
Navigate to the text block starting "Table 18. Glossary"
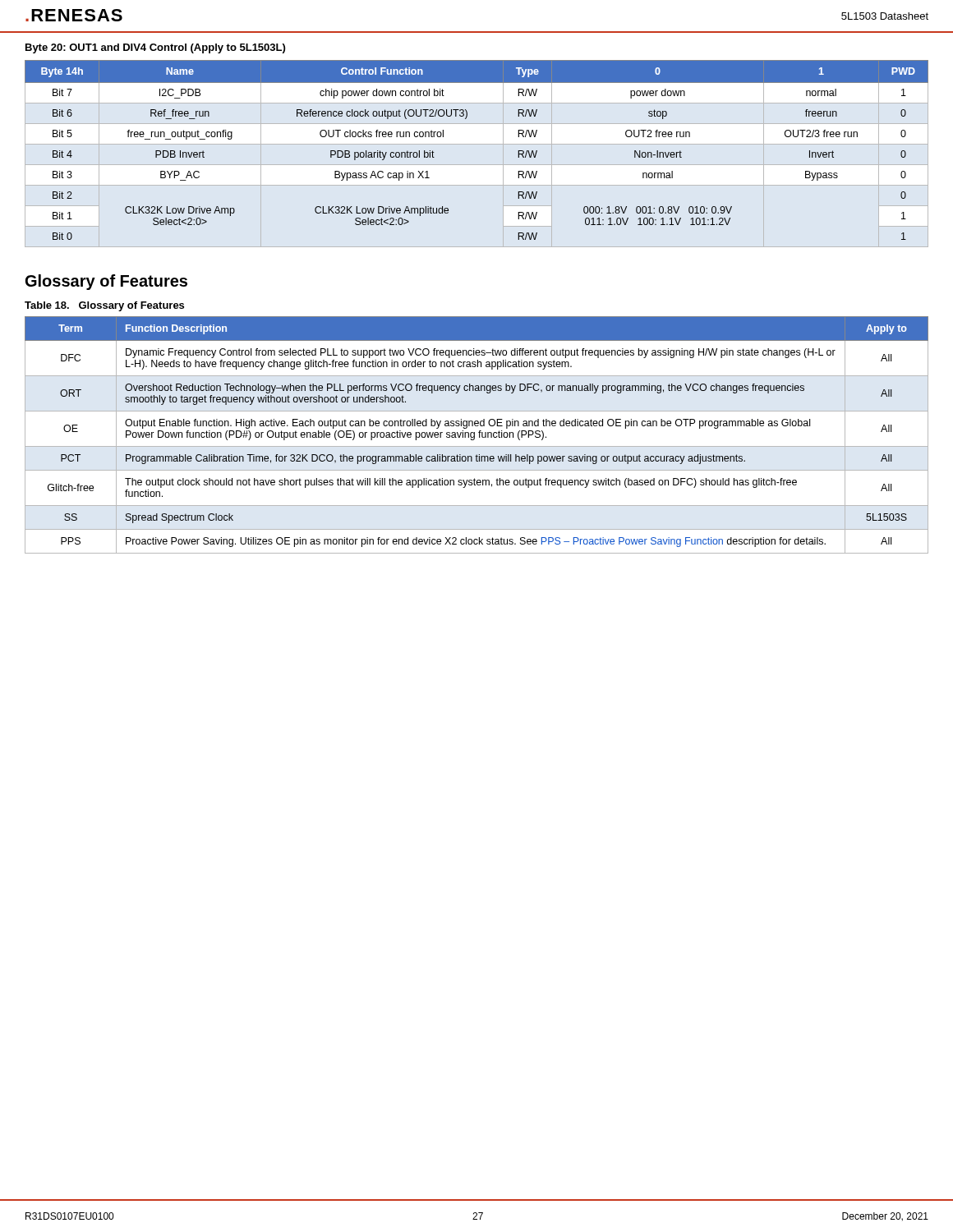pos(105,305)
